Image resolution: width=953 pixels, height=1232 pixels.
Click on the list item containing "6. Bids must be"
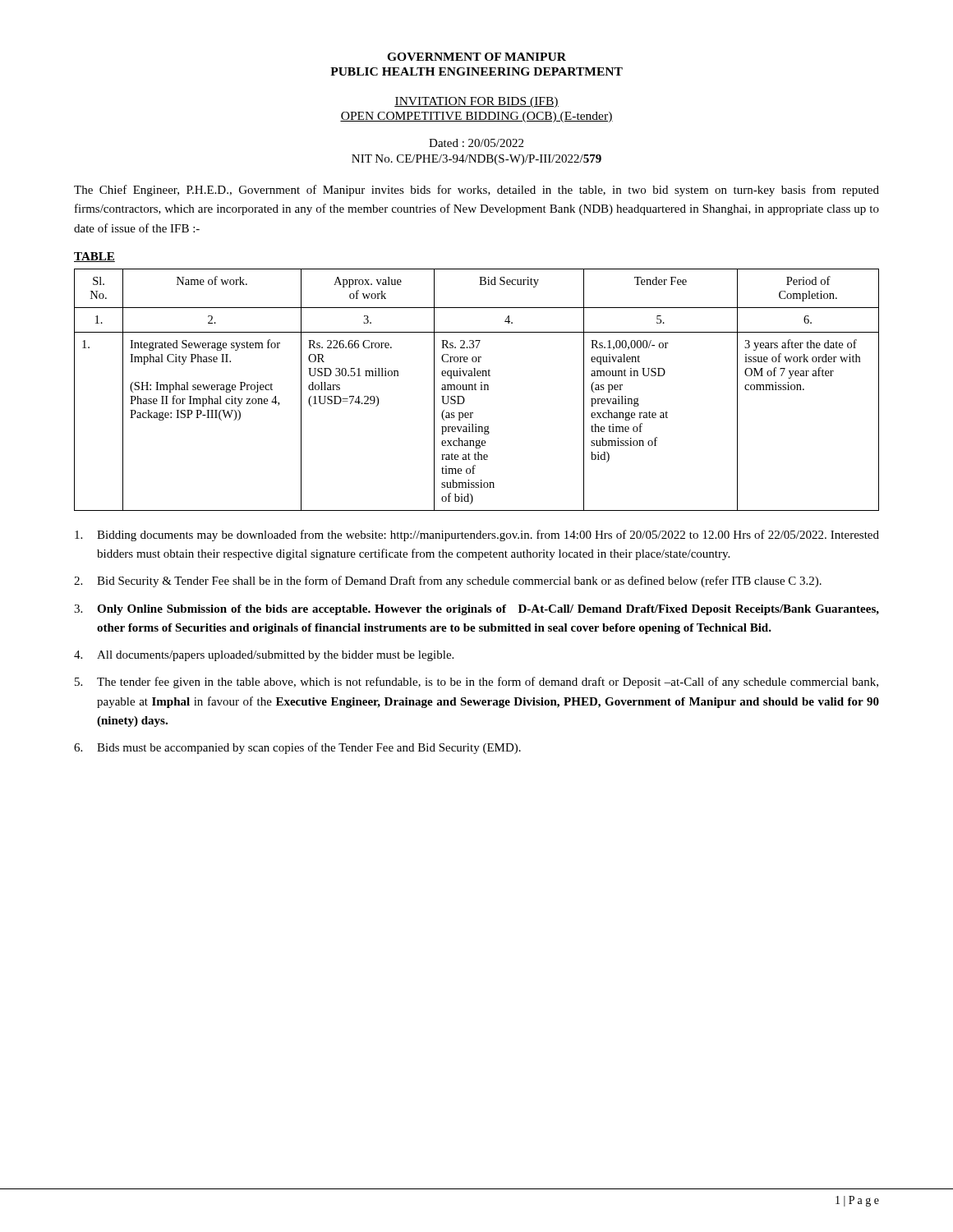point(476,748)
